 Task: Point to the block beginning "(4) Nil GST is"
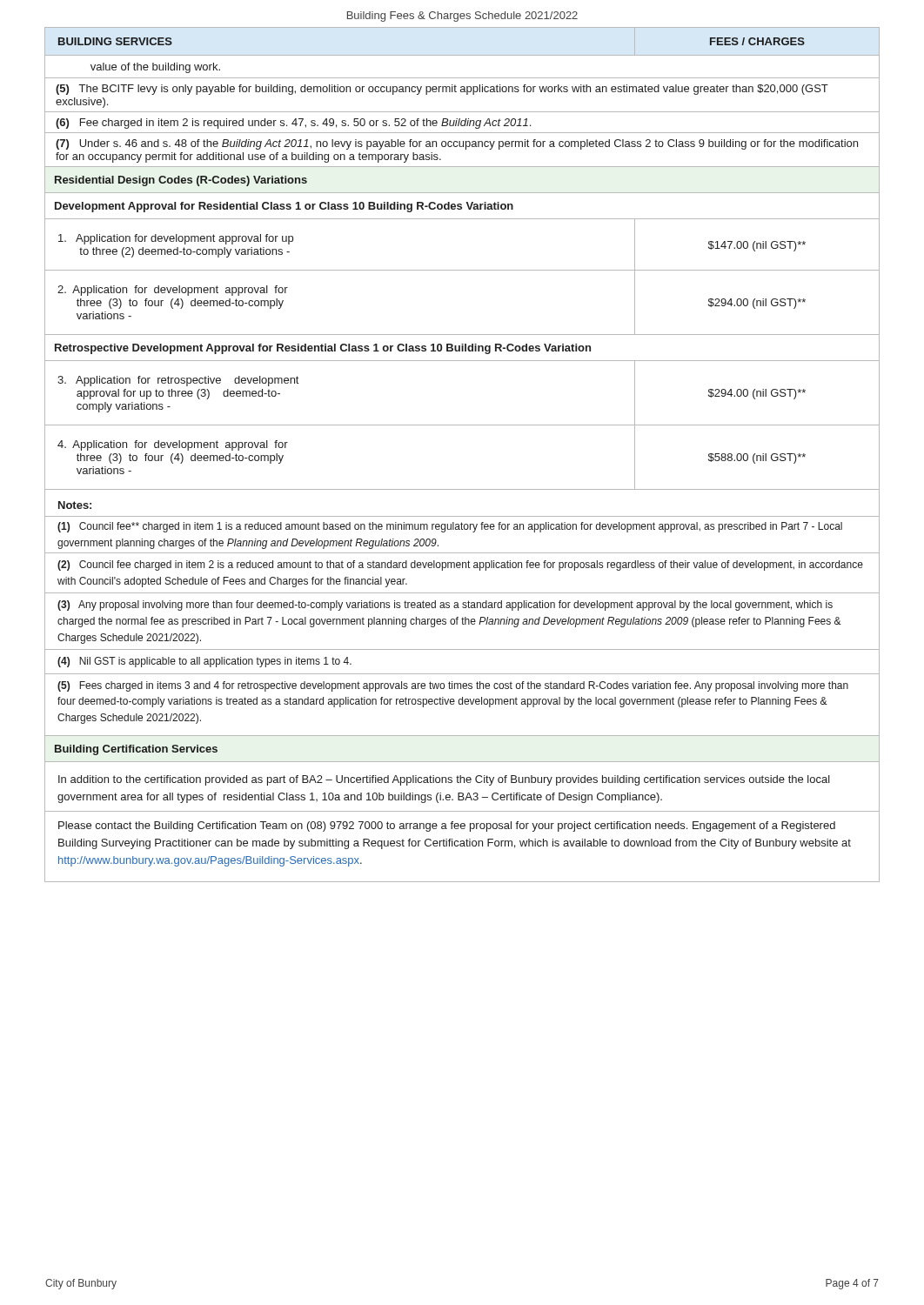click(x=462, y=662)
